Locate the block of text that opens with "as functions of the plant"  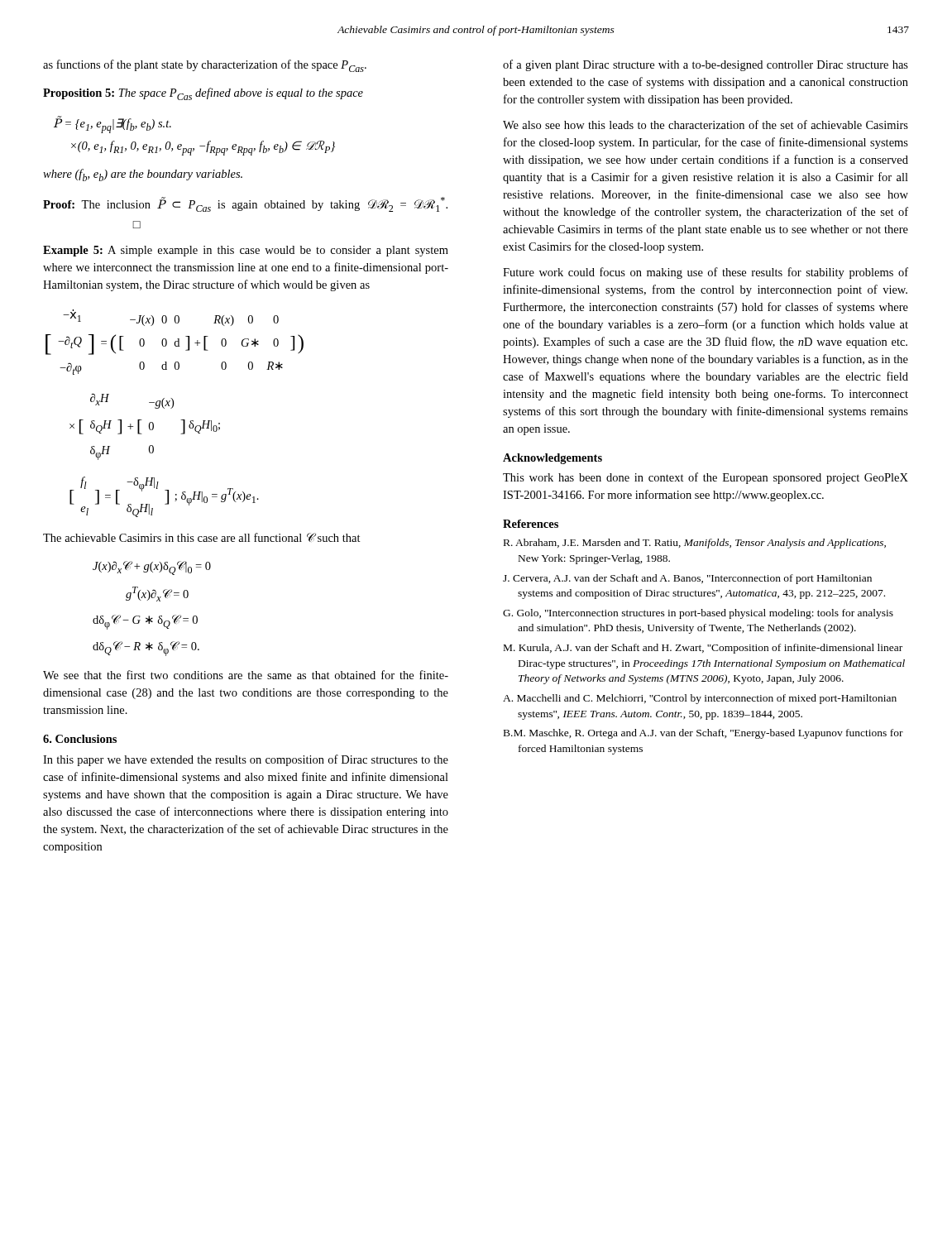[205, 66]
